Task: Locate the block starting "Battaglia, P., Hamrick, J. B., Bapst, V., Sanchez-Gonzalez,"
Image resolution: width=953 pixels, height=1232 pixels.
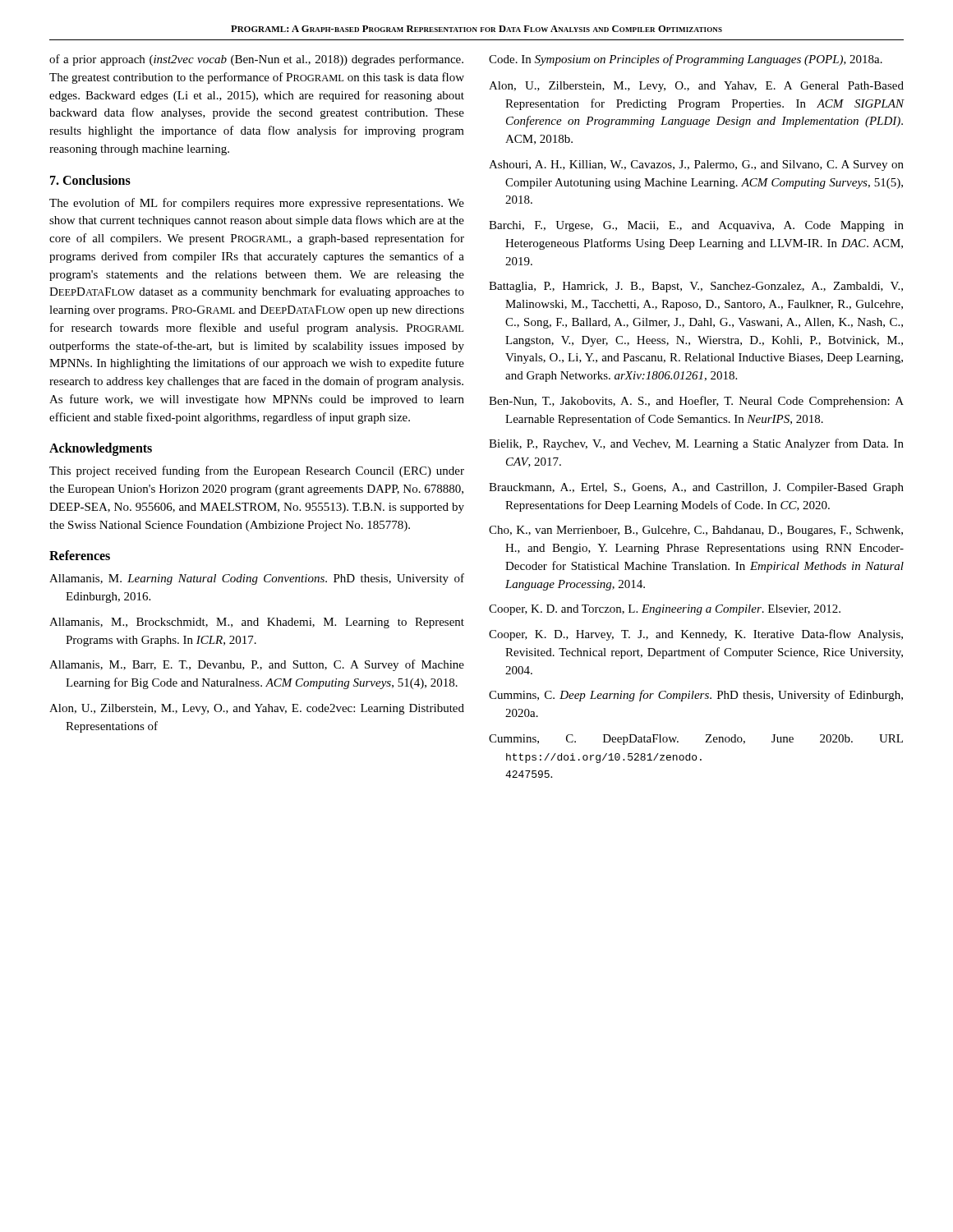Action: pyautogui.click(x=696, y=331)
